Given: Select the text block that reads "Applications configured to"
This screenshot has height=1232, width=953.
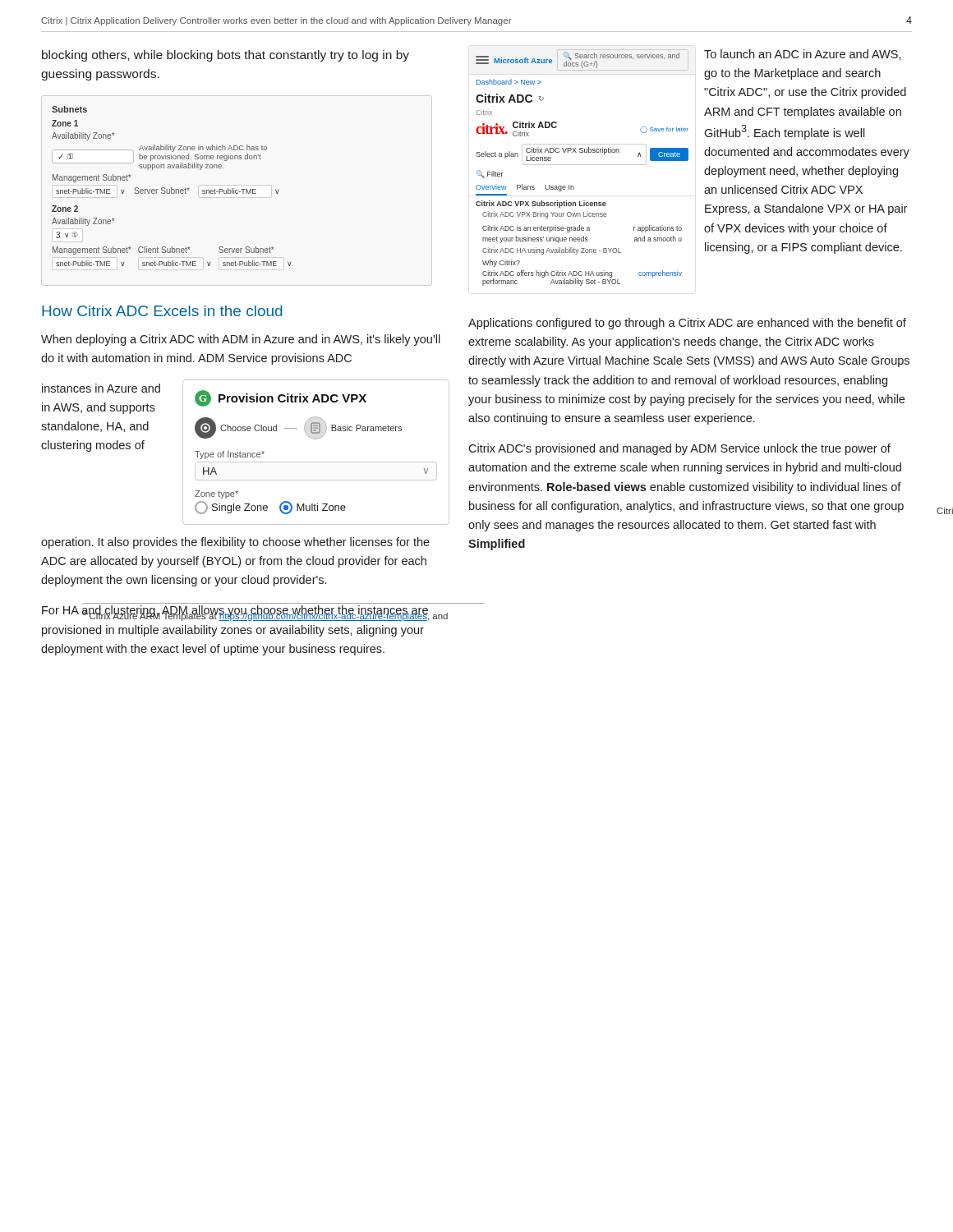Looking at the screenshot, I should tap(689, 370).
